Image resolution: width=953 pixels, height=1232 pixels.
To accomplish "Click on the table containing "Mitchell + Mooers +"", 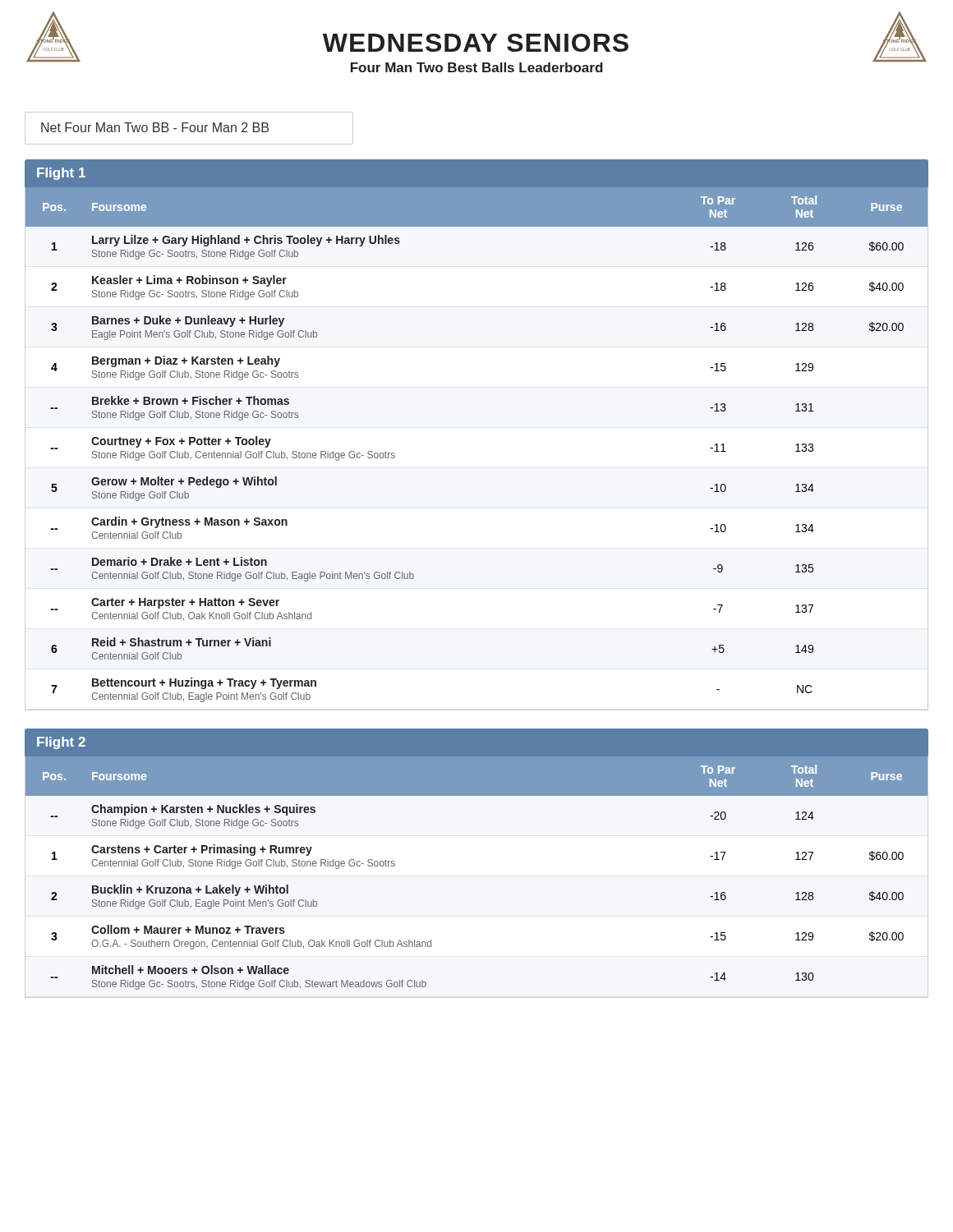I will click(x=476, y=877).
